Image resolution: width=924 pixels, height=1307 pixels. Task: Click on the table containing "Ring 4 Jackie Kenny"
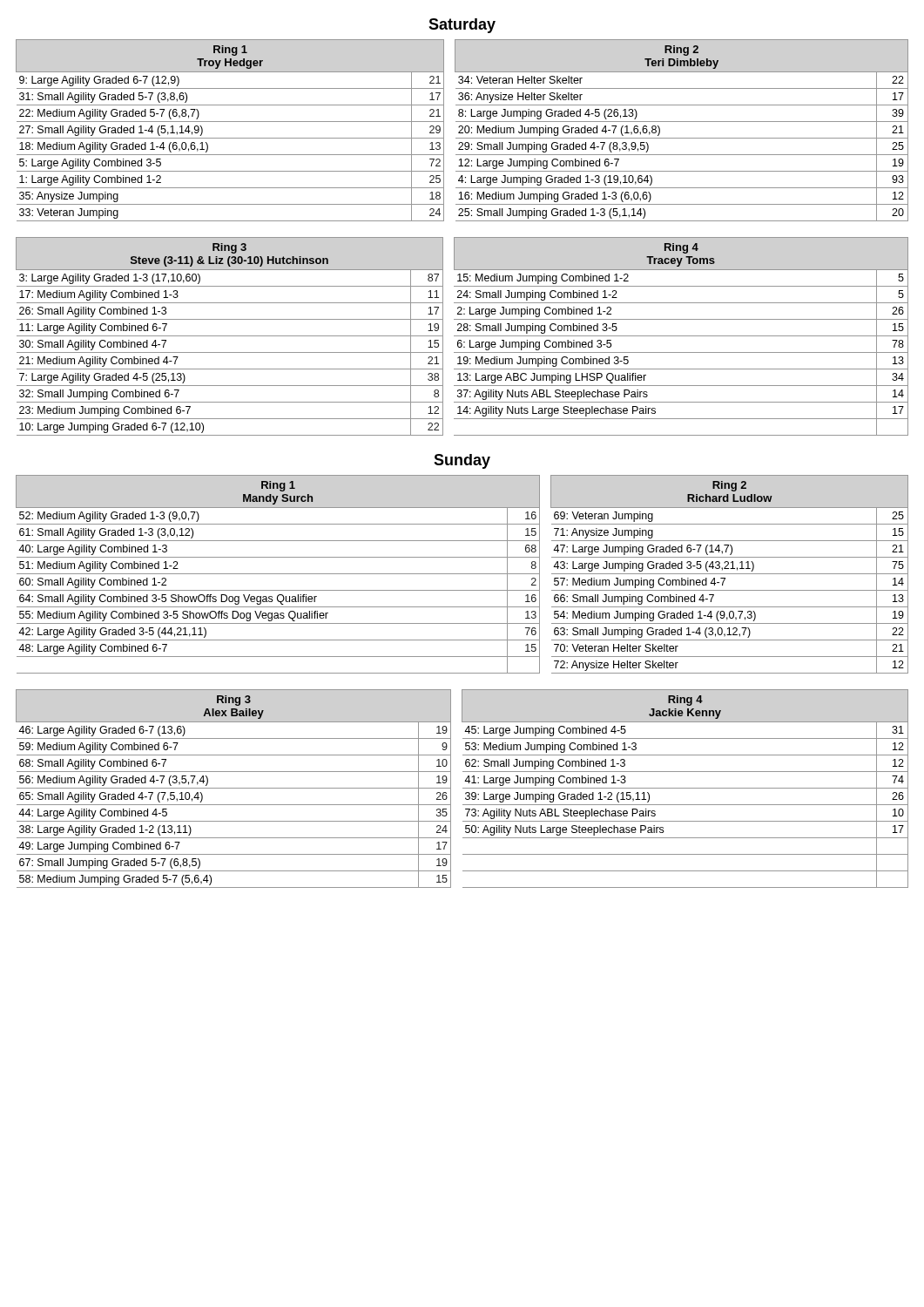pos(462,789)
